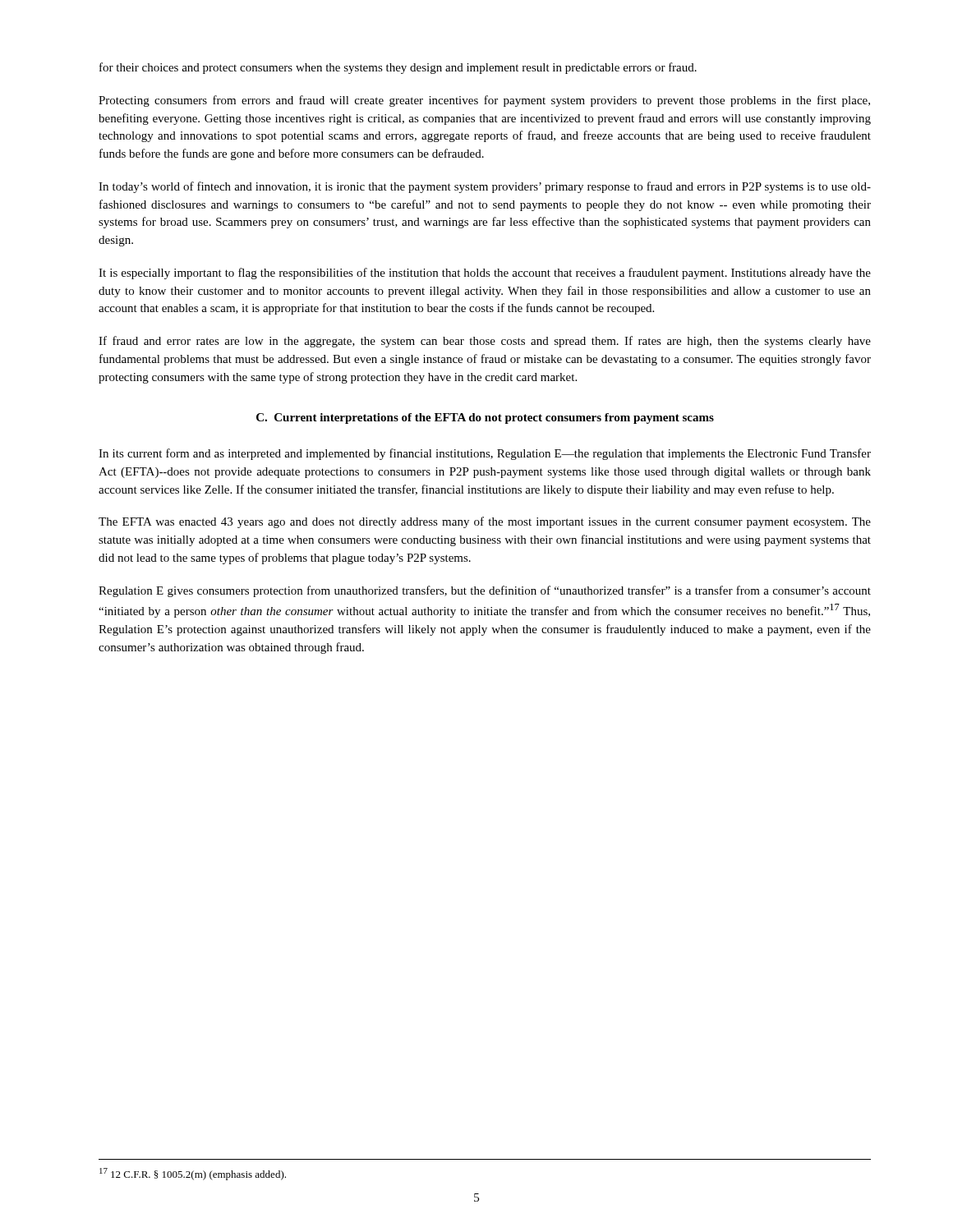Select the region starting "for their choices and"
The height and width of the screenshot is (1232, 953).
[x=398, y=67]
